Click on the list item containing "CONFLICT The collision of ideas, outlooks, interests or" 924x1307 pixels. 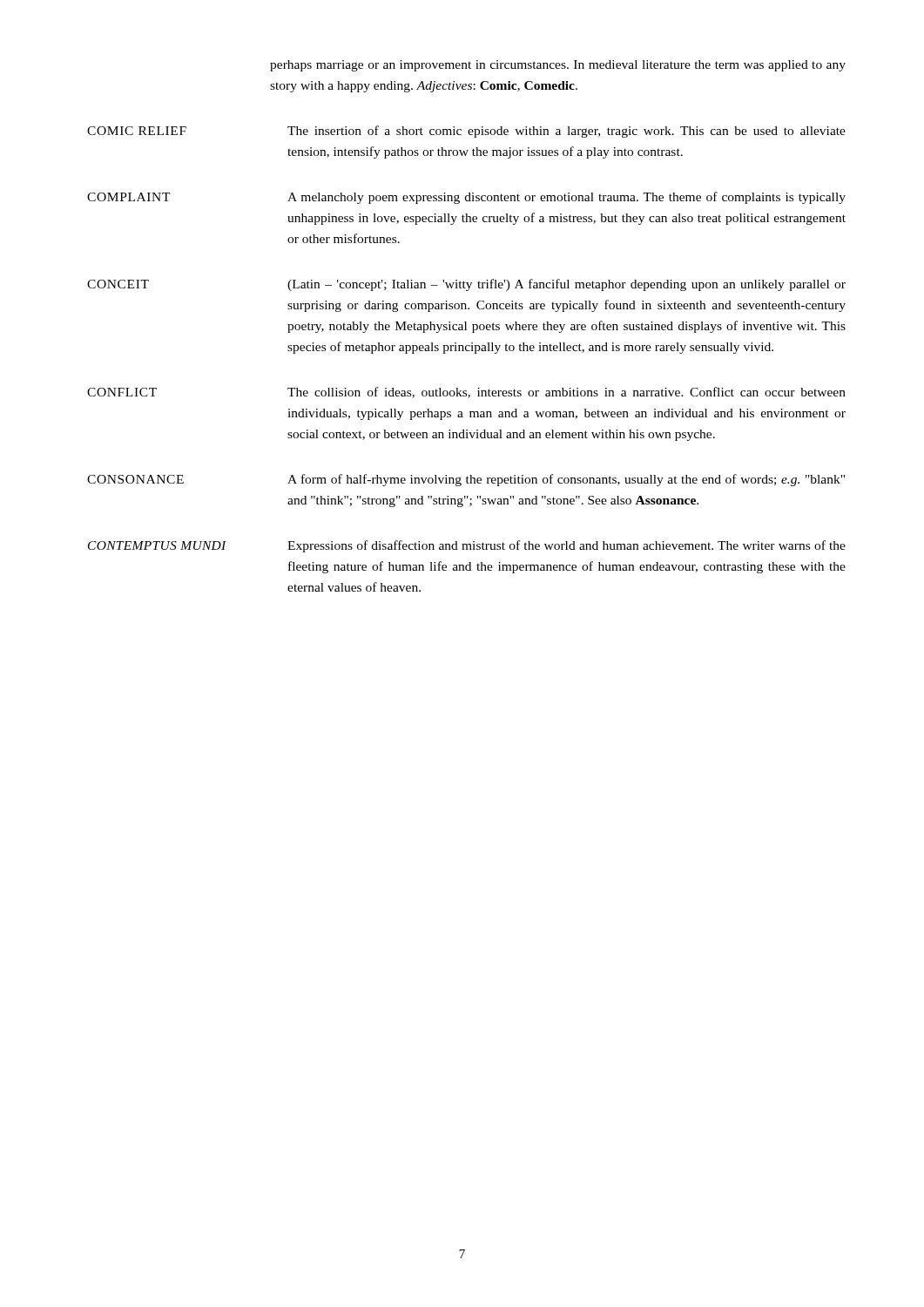pyautogui.click(x=466, y=413)
